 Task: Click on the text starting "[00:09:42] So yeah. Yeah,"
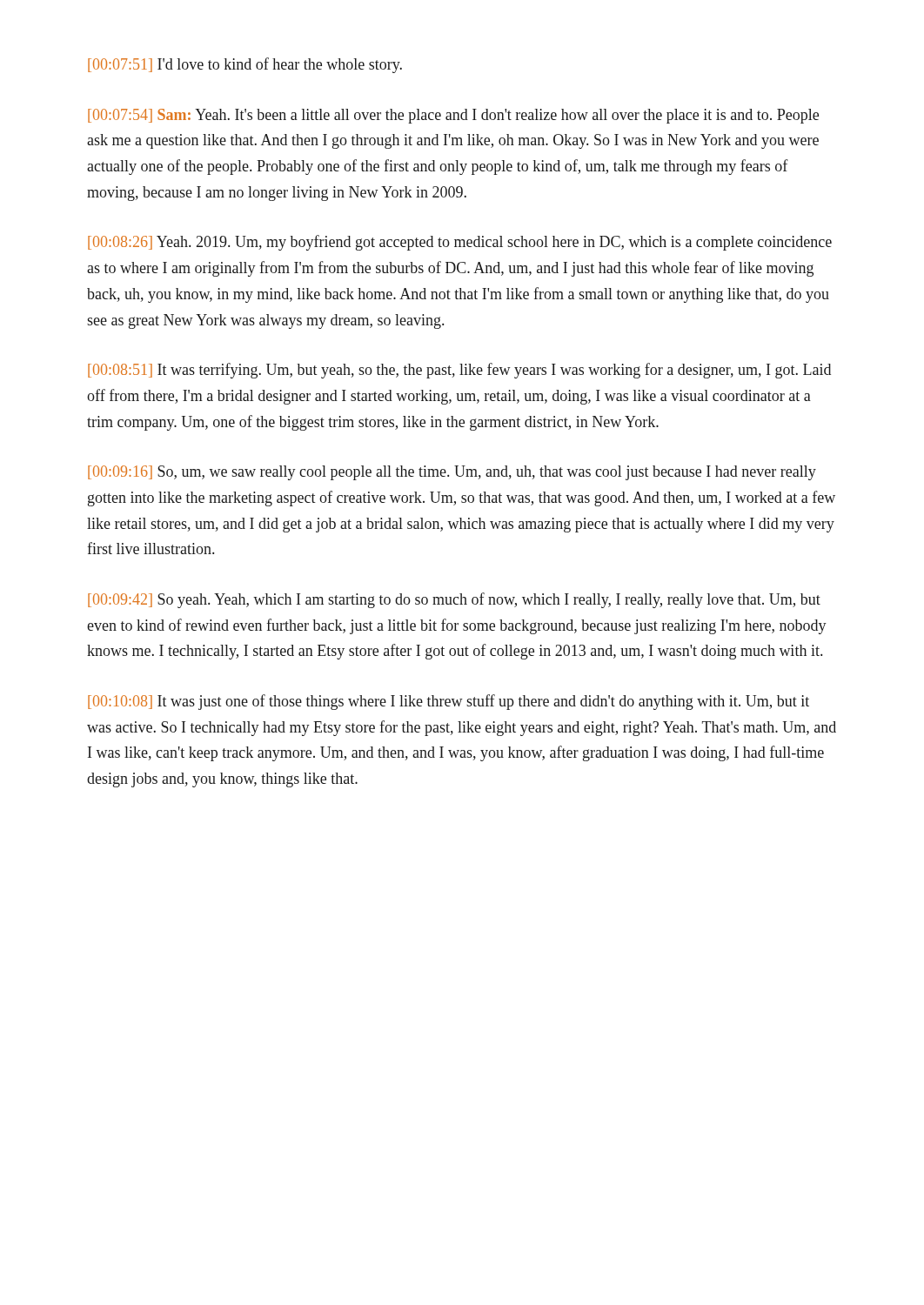pyautogui.click(x=457, y=625)
